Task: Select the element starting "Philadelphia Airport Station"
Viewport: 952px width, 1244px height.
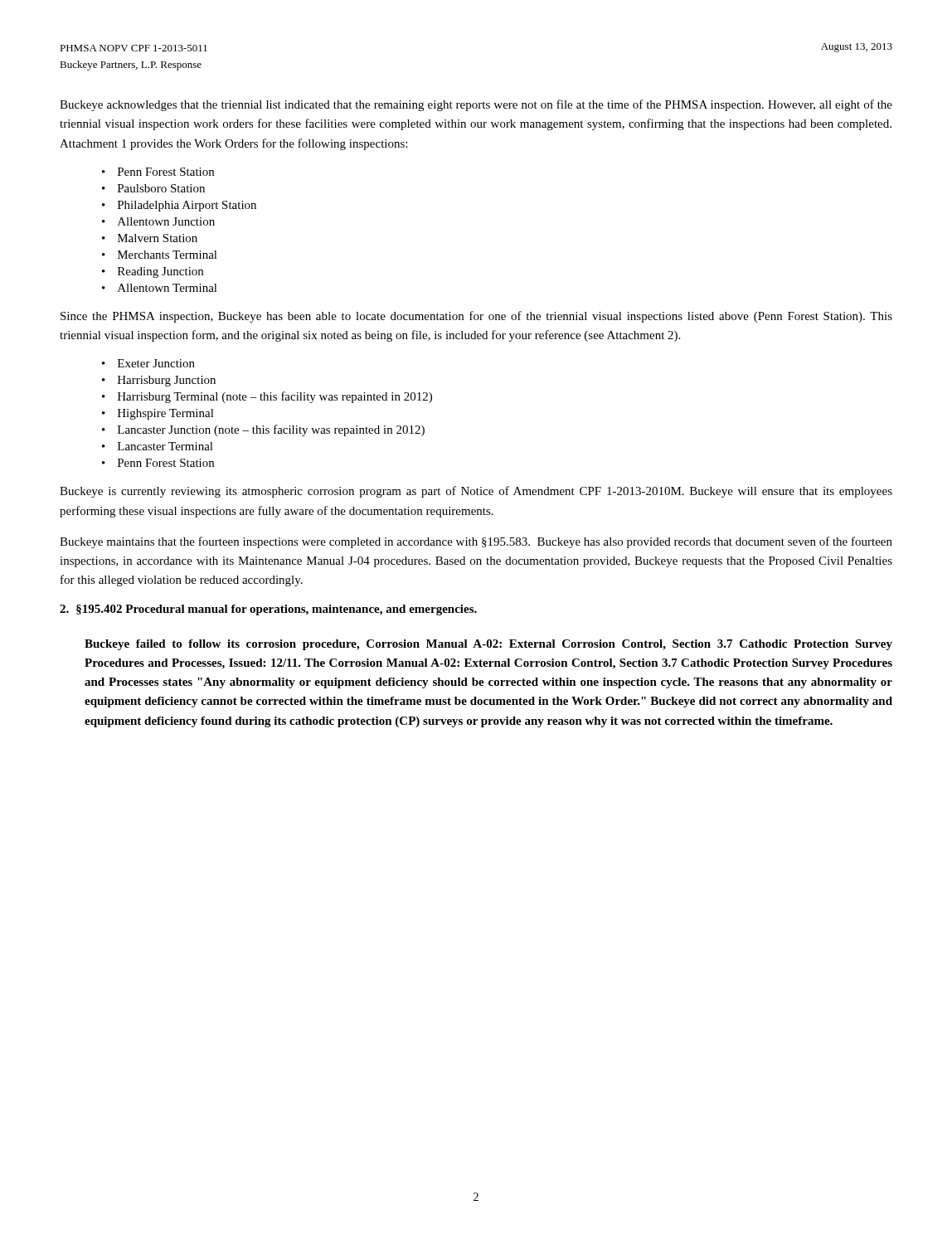Action: coord(187,205)
